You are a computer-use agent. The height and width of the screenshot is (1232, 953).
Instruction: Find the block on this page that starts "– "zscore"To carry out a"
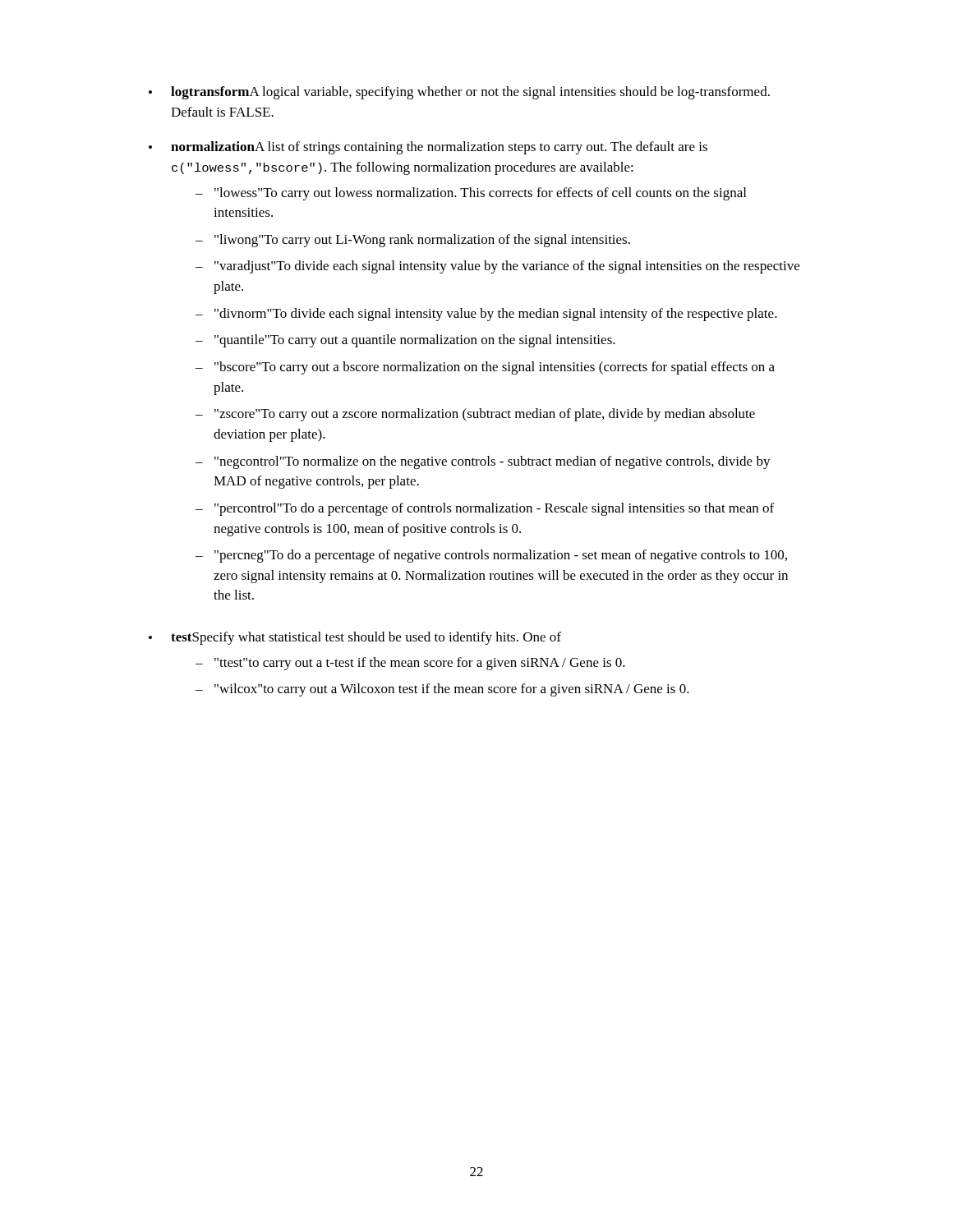tap(500, 425)
